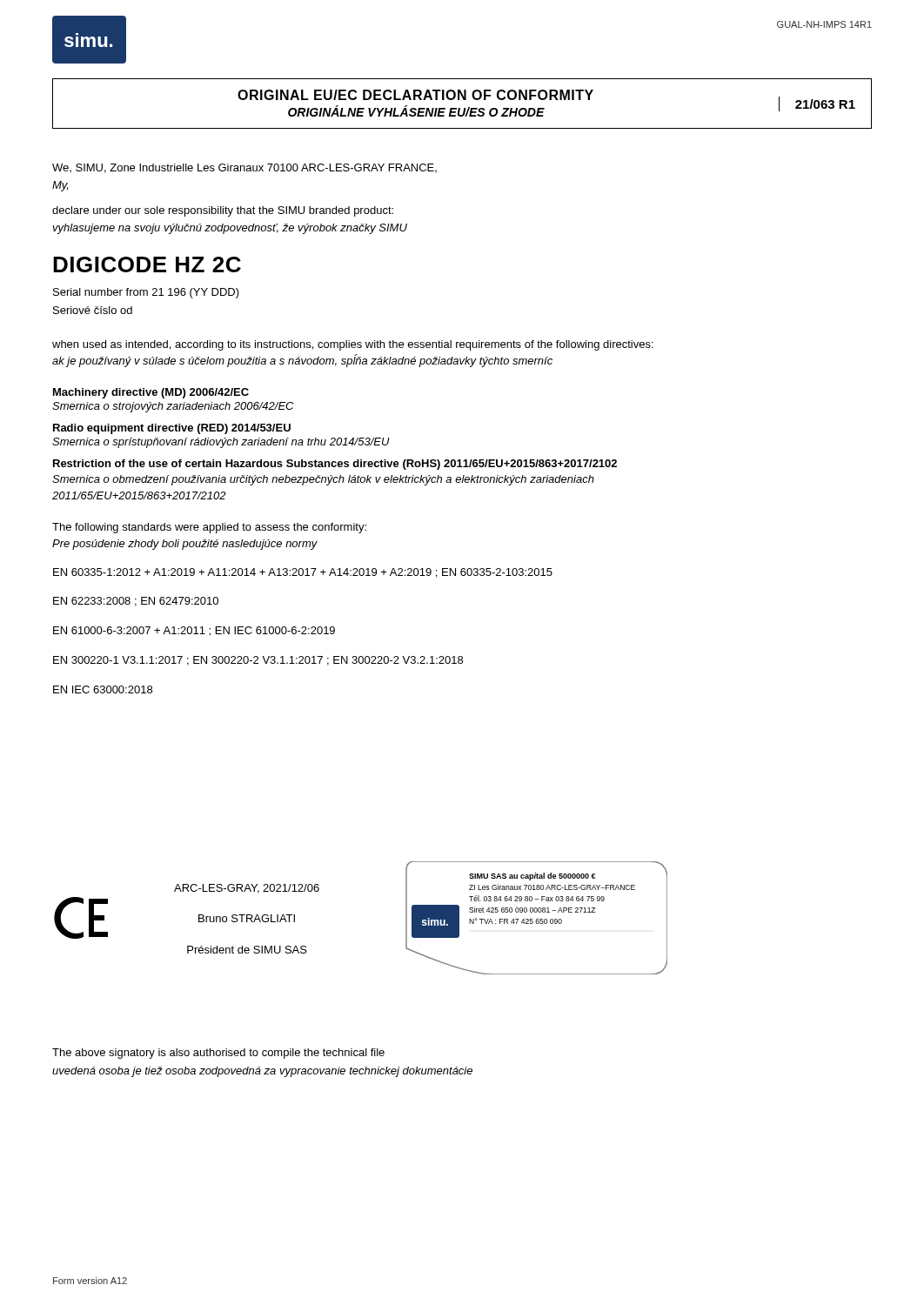Click on the passage starting "Smernica o strojových zariadeniach 2006/42/EC"
Viewport: 924px width, 1305px height.
point(173,405)
